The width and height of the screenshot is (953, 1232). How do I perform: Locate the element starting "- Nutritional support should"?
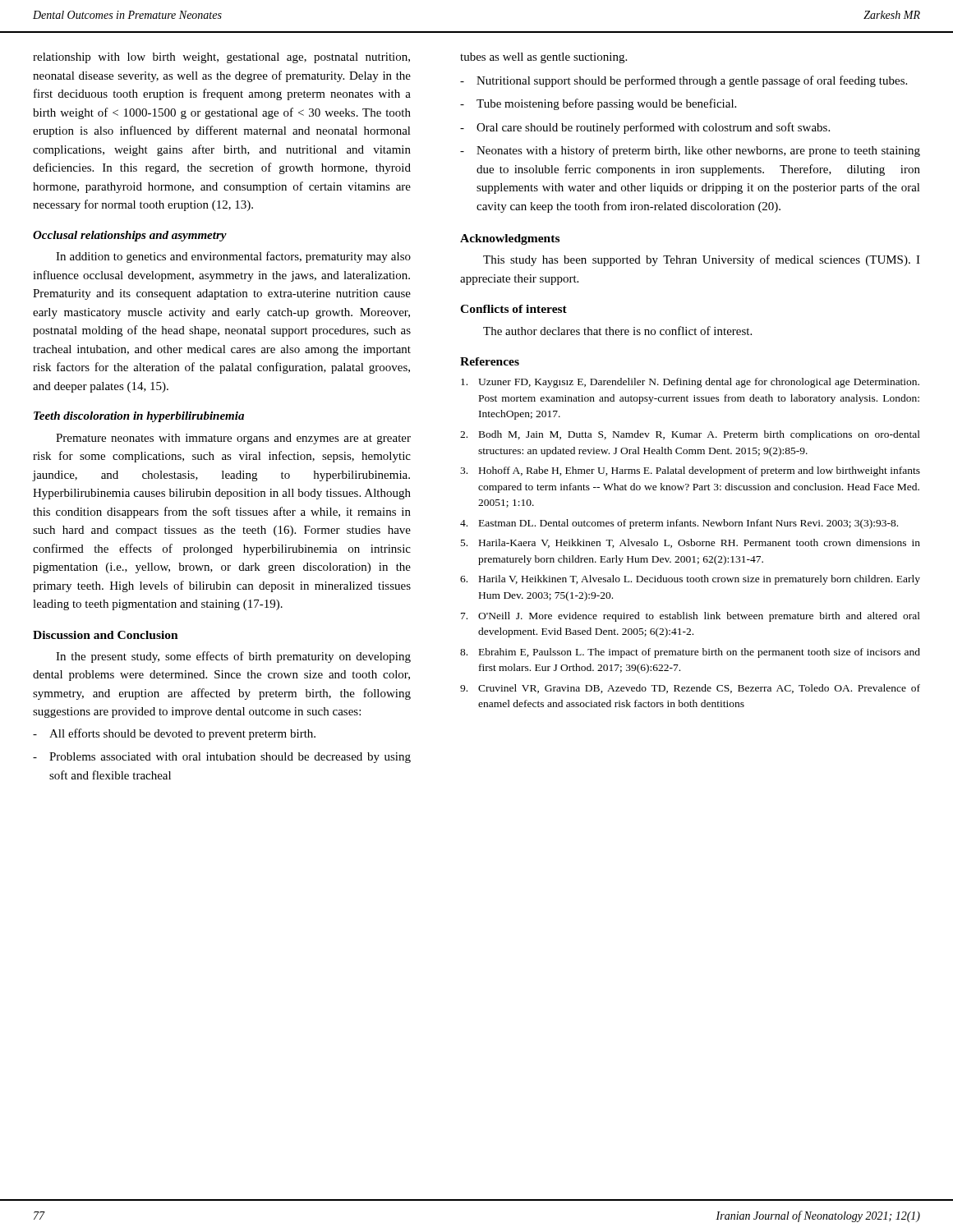point(684,80)
